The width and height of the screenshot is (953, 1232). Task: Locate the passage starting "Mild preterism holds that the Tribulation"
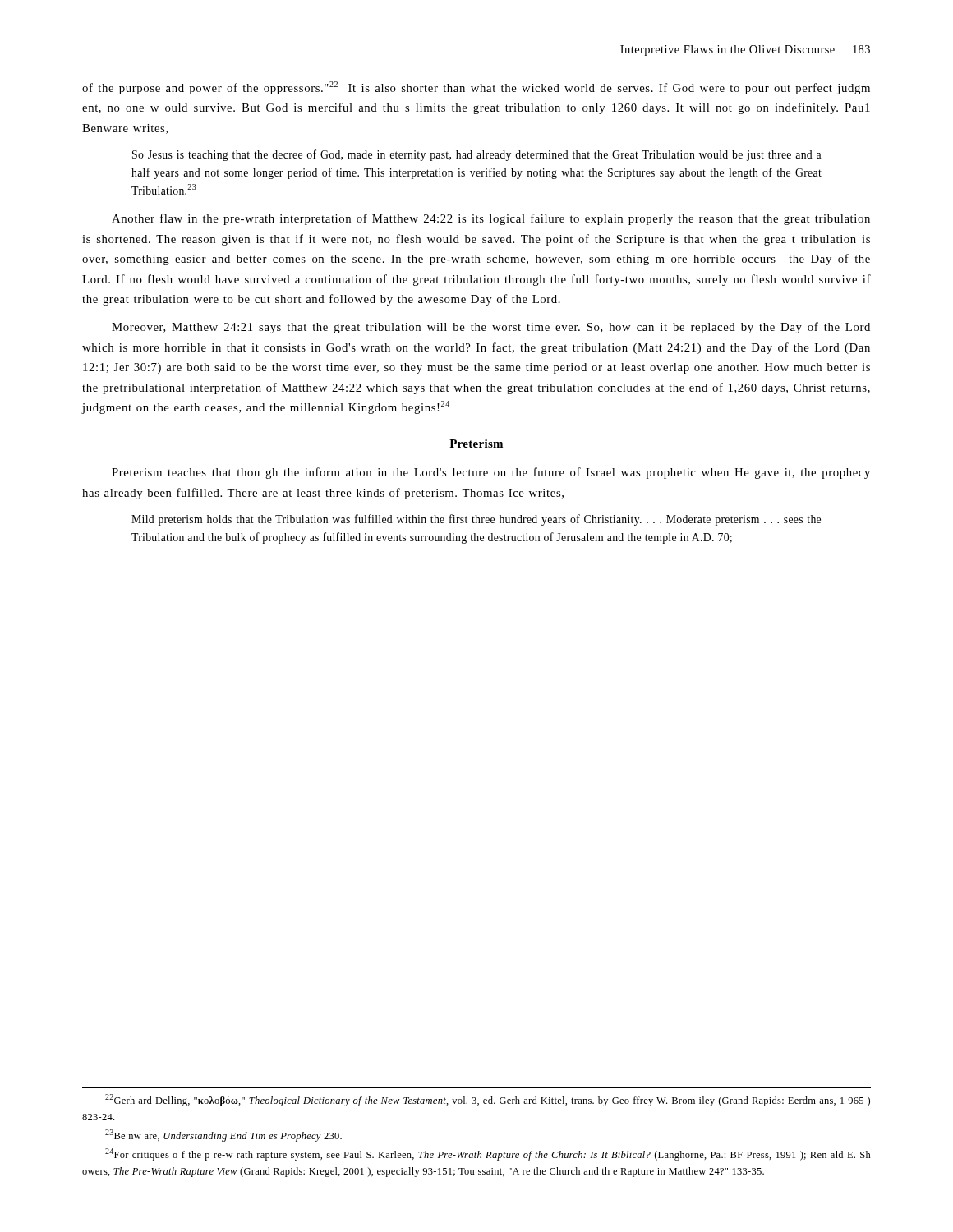[476, 529]
